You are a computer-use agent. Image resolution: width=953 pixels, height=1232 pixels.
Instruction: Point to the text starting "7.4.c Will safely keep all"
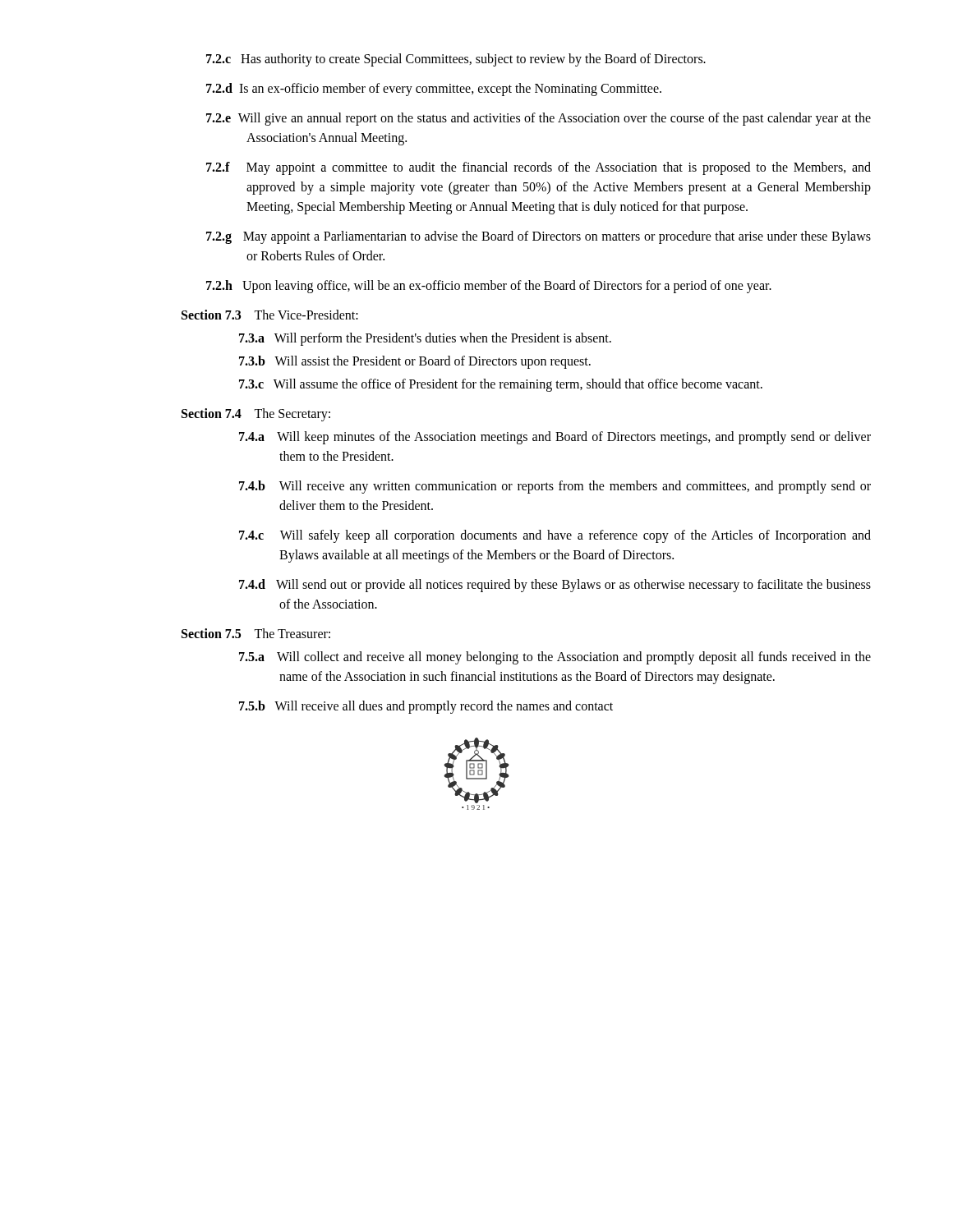pos(555,545)
